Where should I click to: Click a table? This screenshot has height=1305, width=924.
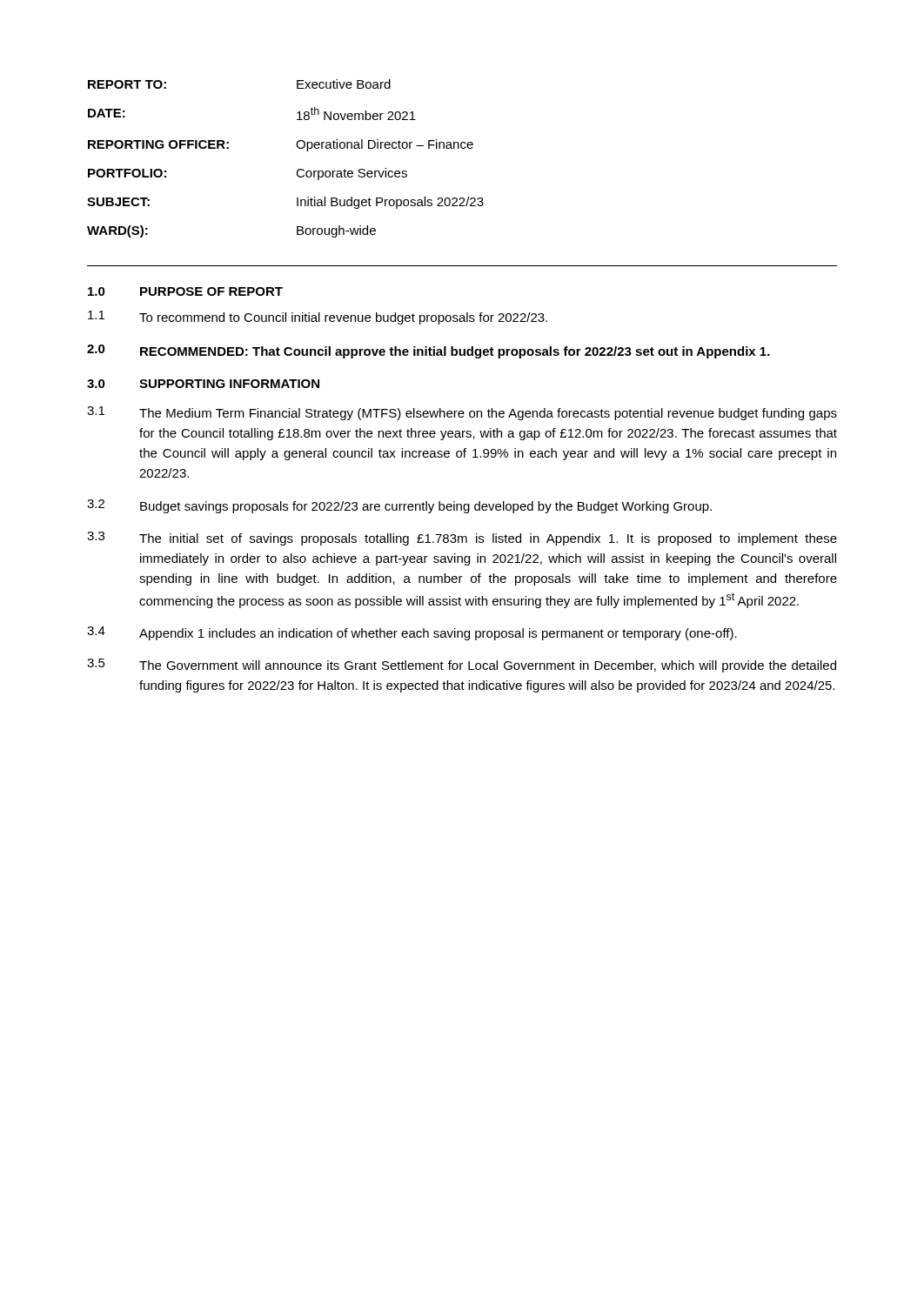click(x=462, y=157)
